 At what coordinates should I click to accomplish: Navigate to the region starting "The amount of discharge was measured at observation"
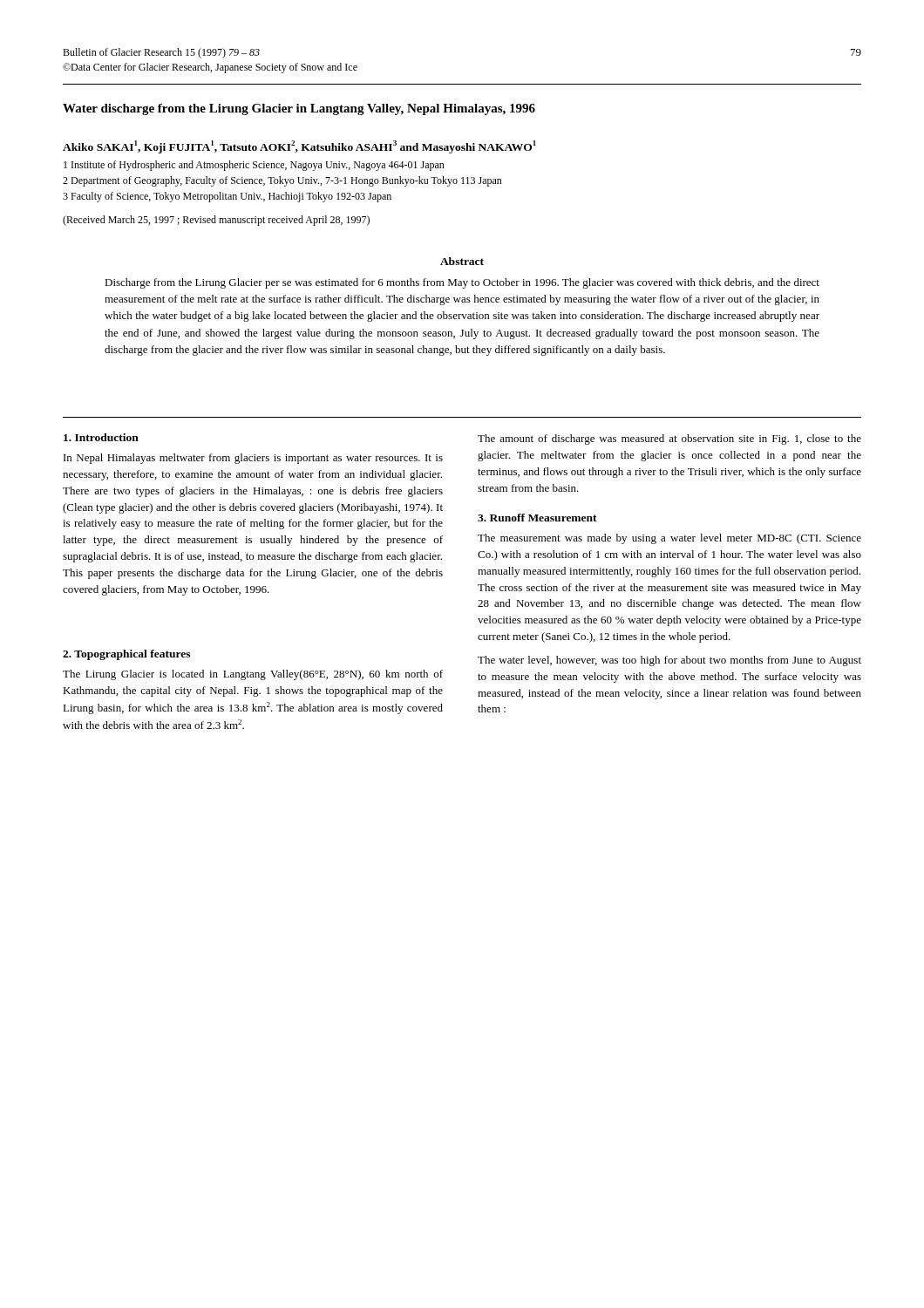point(669,464)
